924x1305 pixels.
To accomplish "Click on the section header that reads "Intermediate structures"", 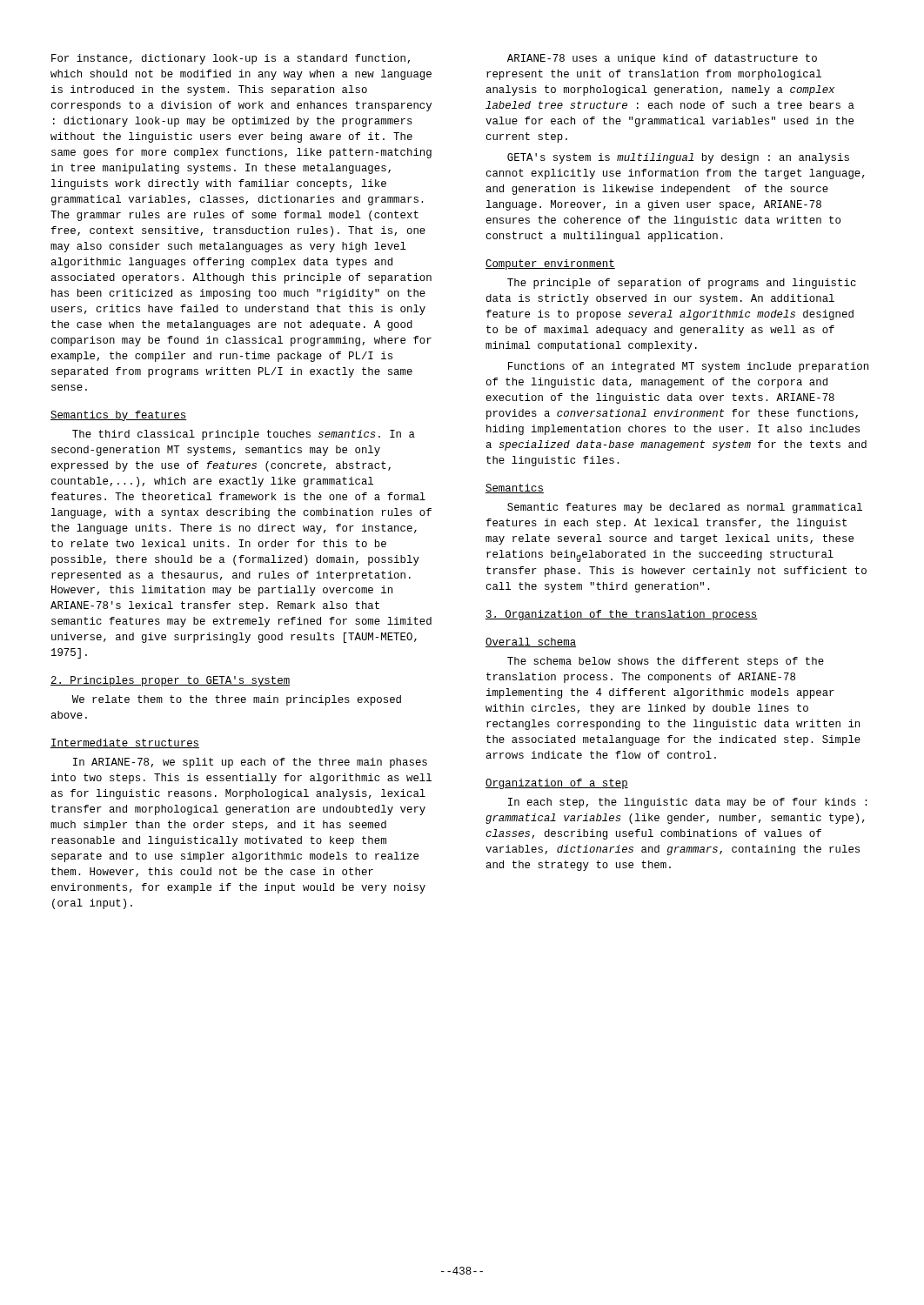I will click(125, 744).
